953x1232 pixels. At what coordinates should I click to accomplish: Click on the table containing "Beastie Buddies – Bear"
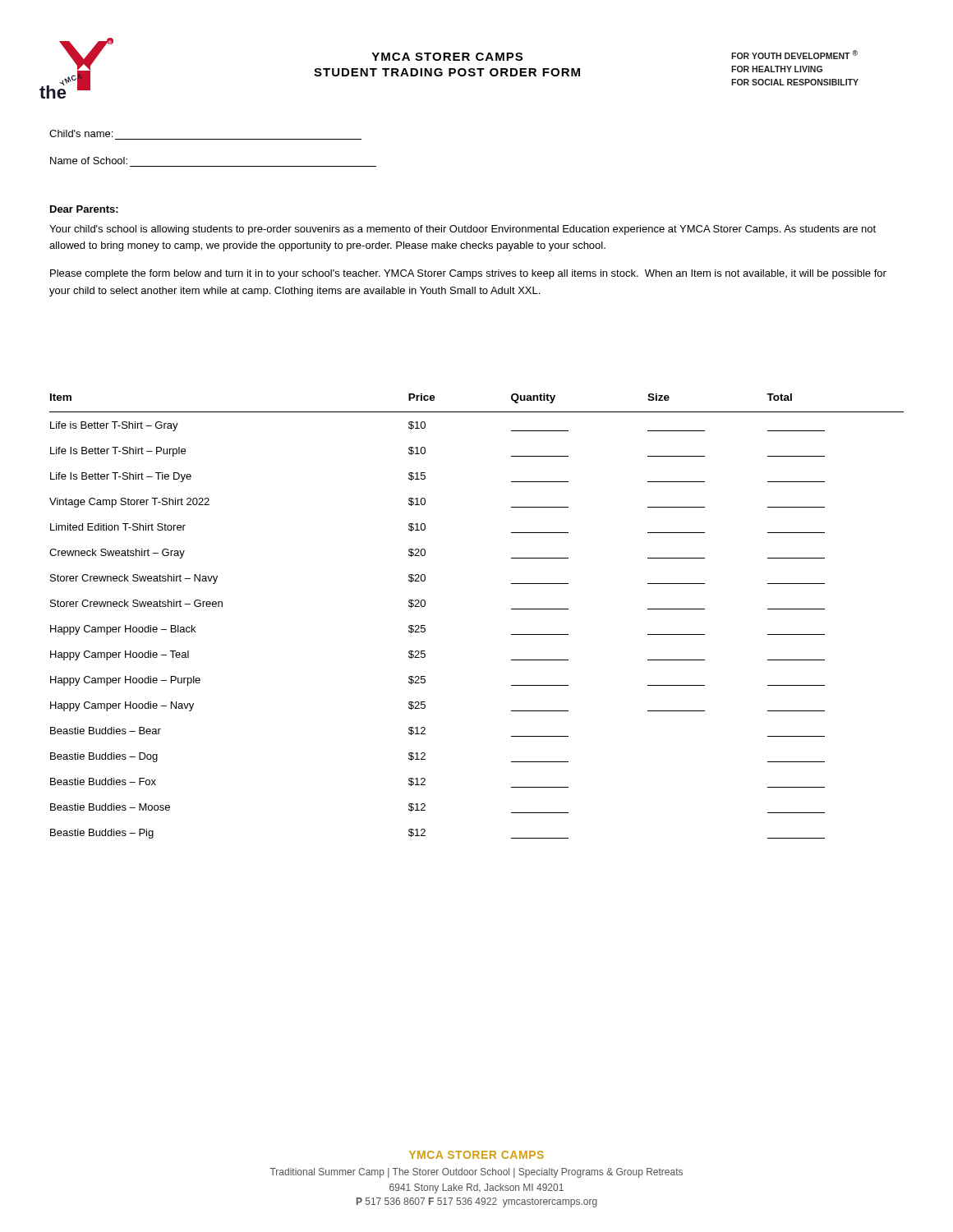(x=476, y=616)
